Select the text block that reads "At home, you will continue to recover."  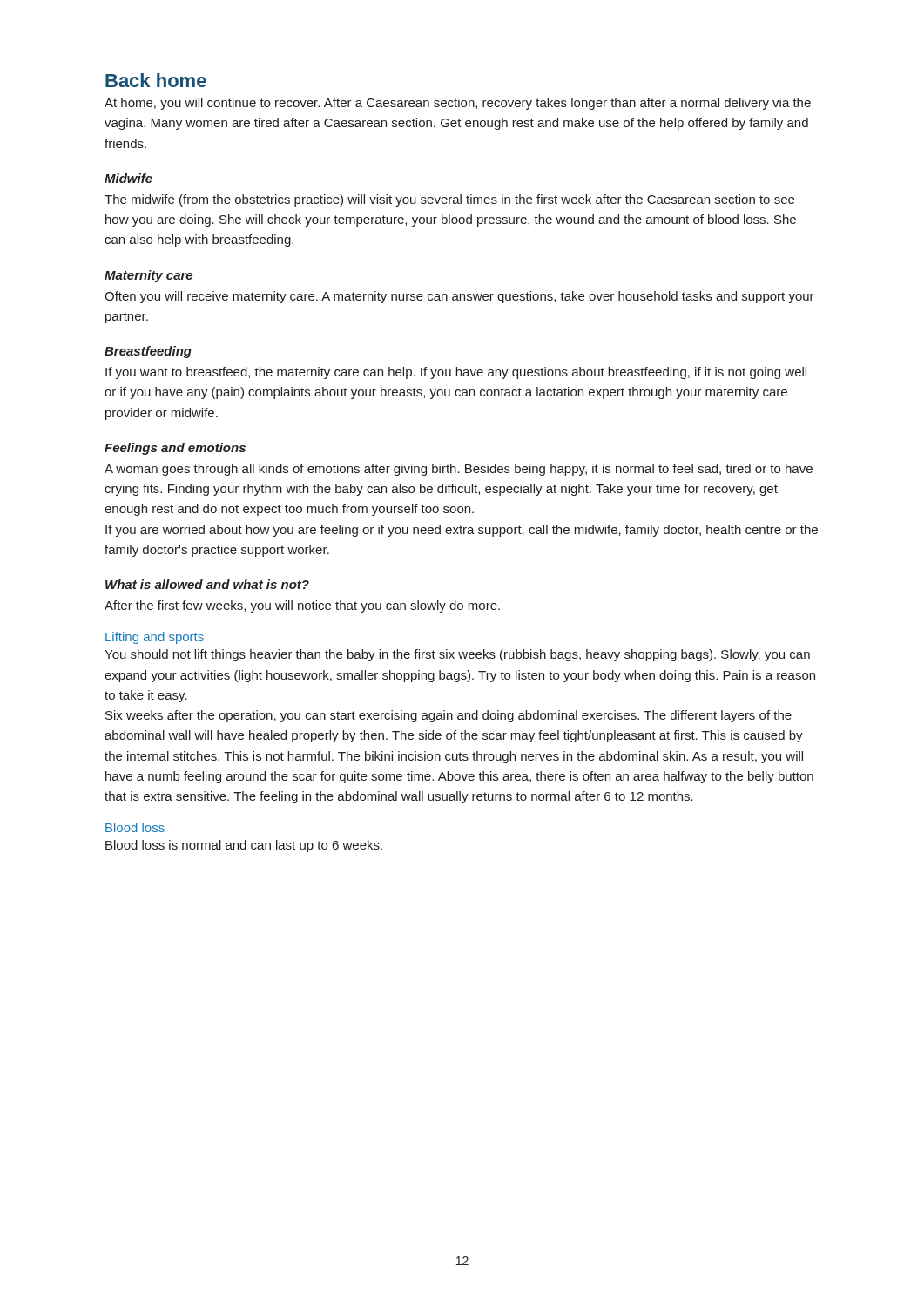pyautogui.click(x=458, y=123)
